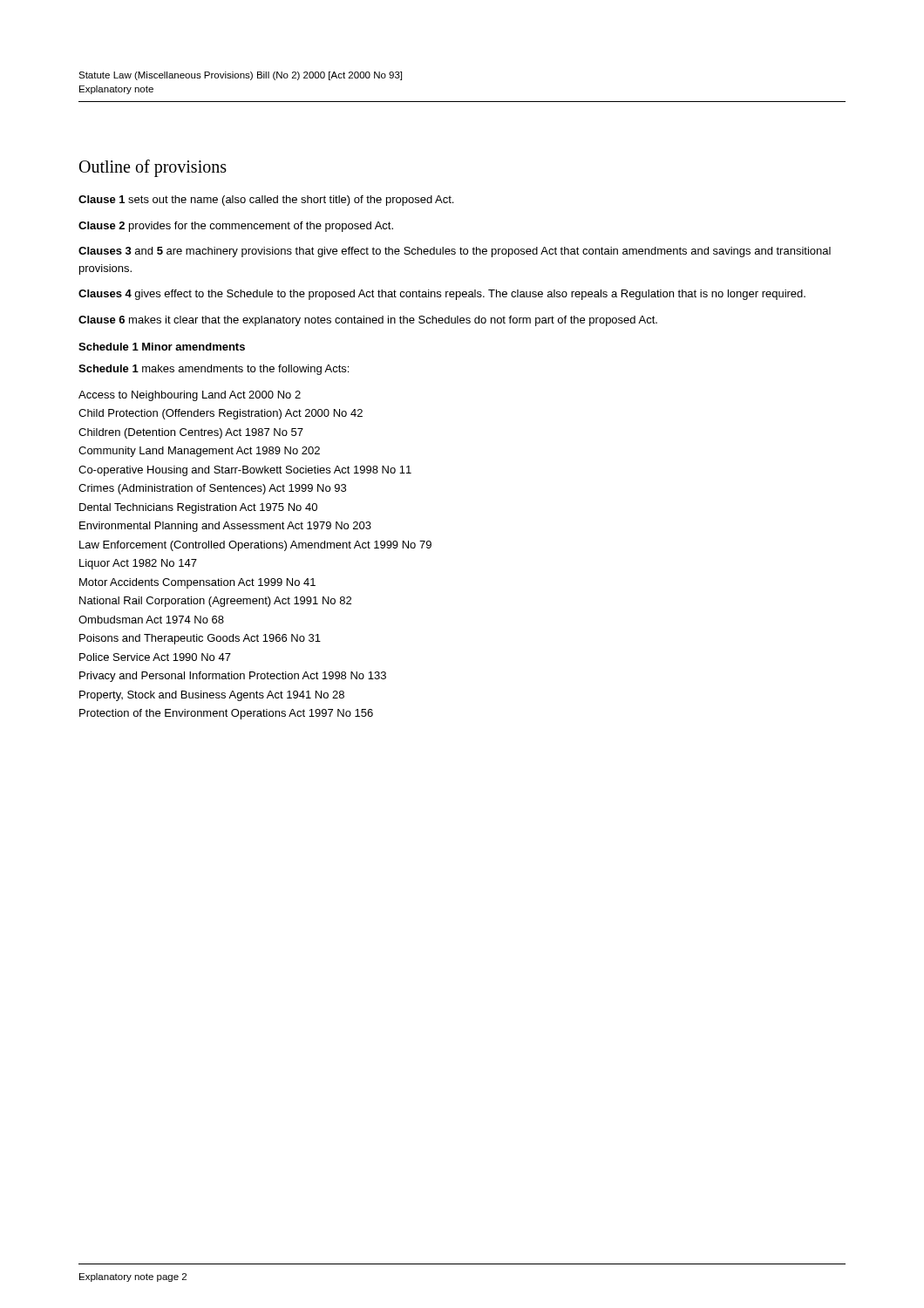Find the text block starting "Clauses 3 and 5 are machinery provisions"

coord(455,259)
